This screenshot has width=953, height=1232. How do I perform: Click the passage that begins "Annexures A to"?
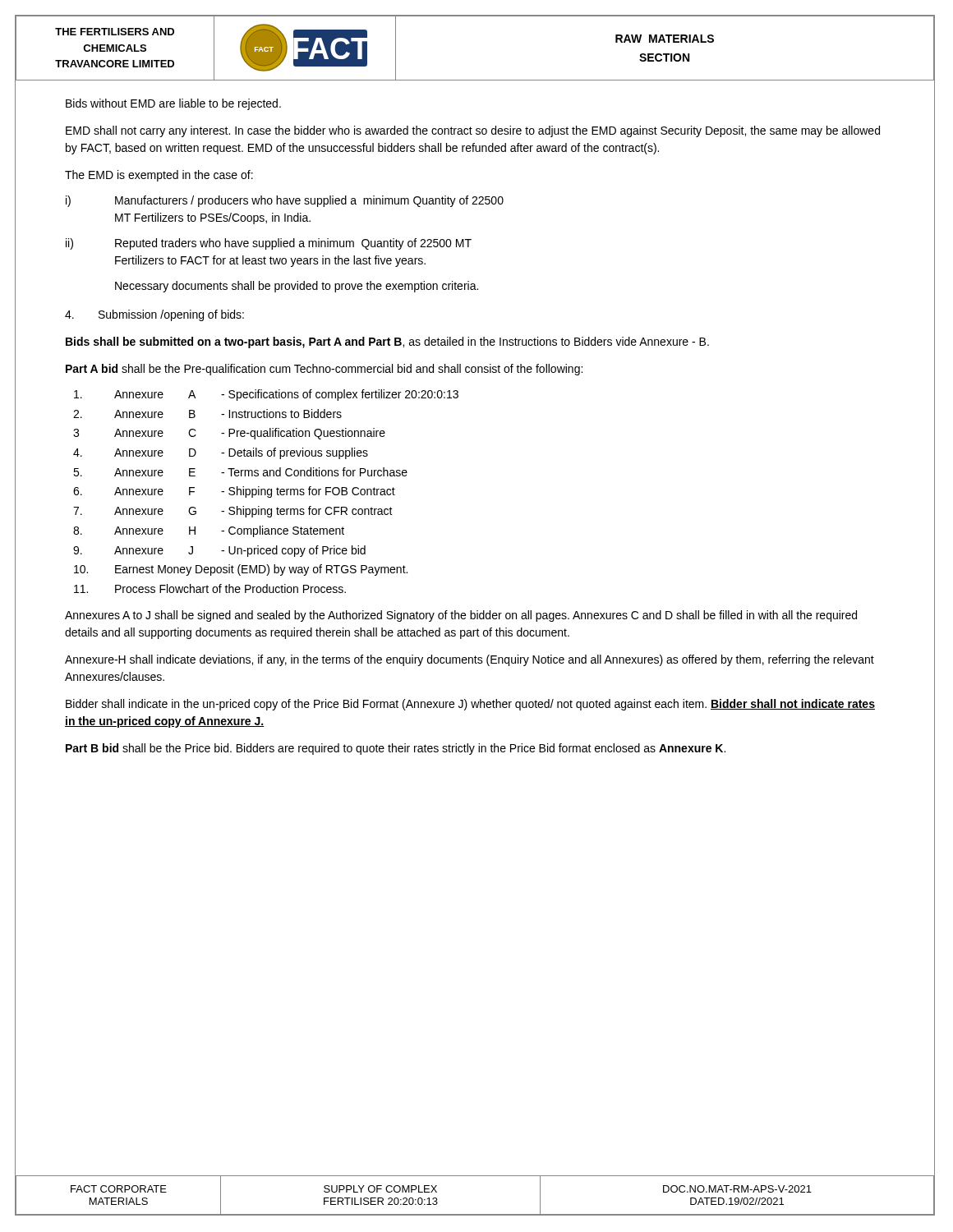(x=461, y=623)
